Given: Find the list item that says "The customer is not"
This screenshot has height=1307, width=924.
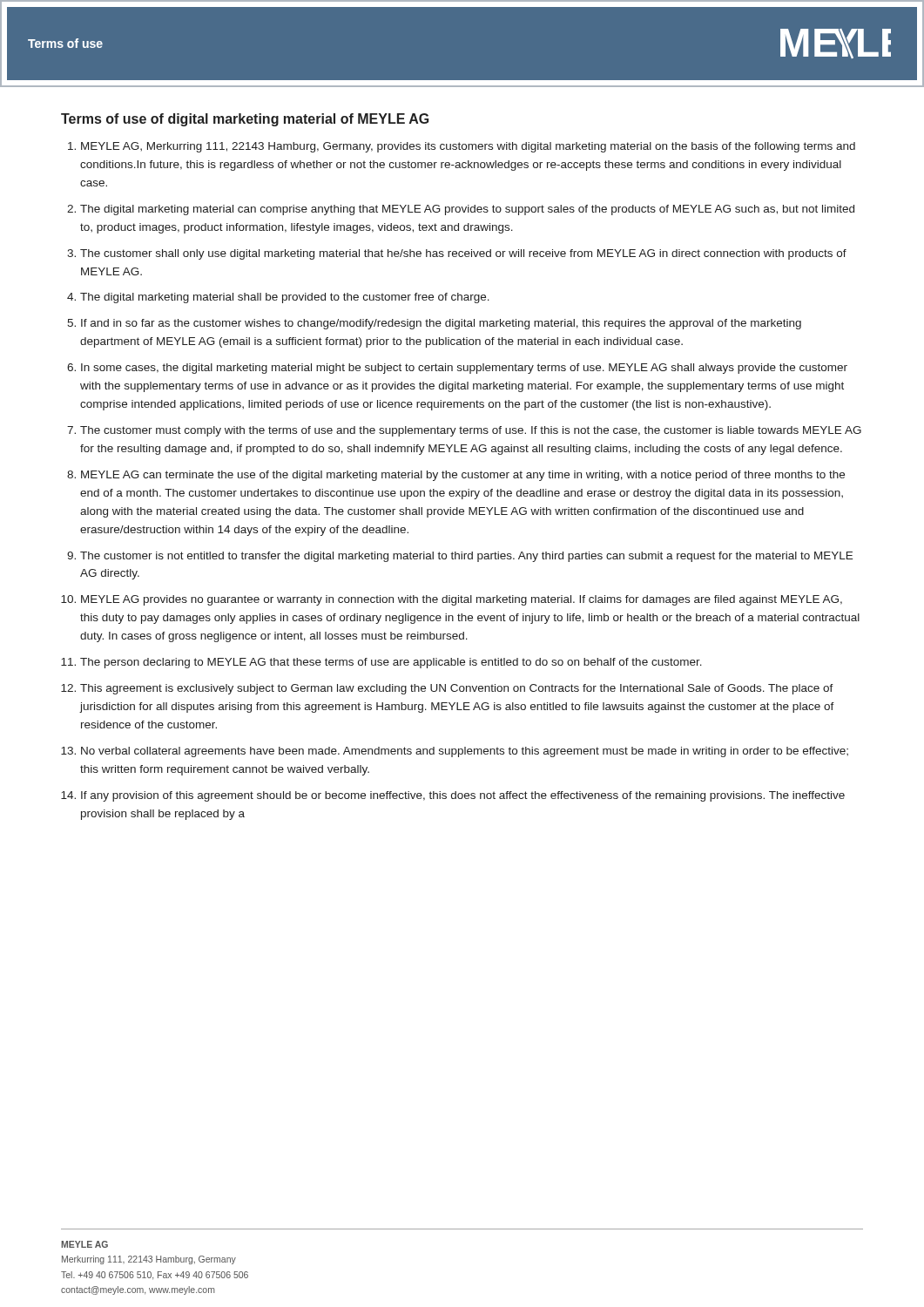Looking at the screenshot, I should 467,564.
